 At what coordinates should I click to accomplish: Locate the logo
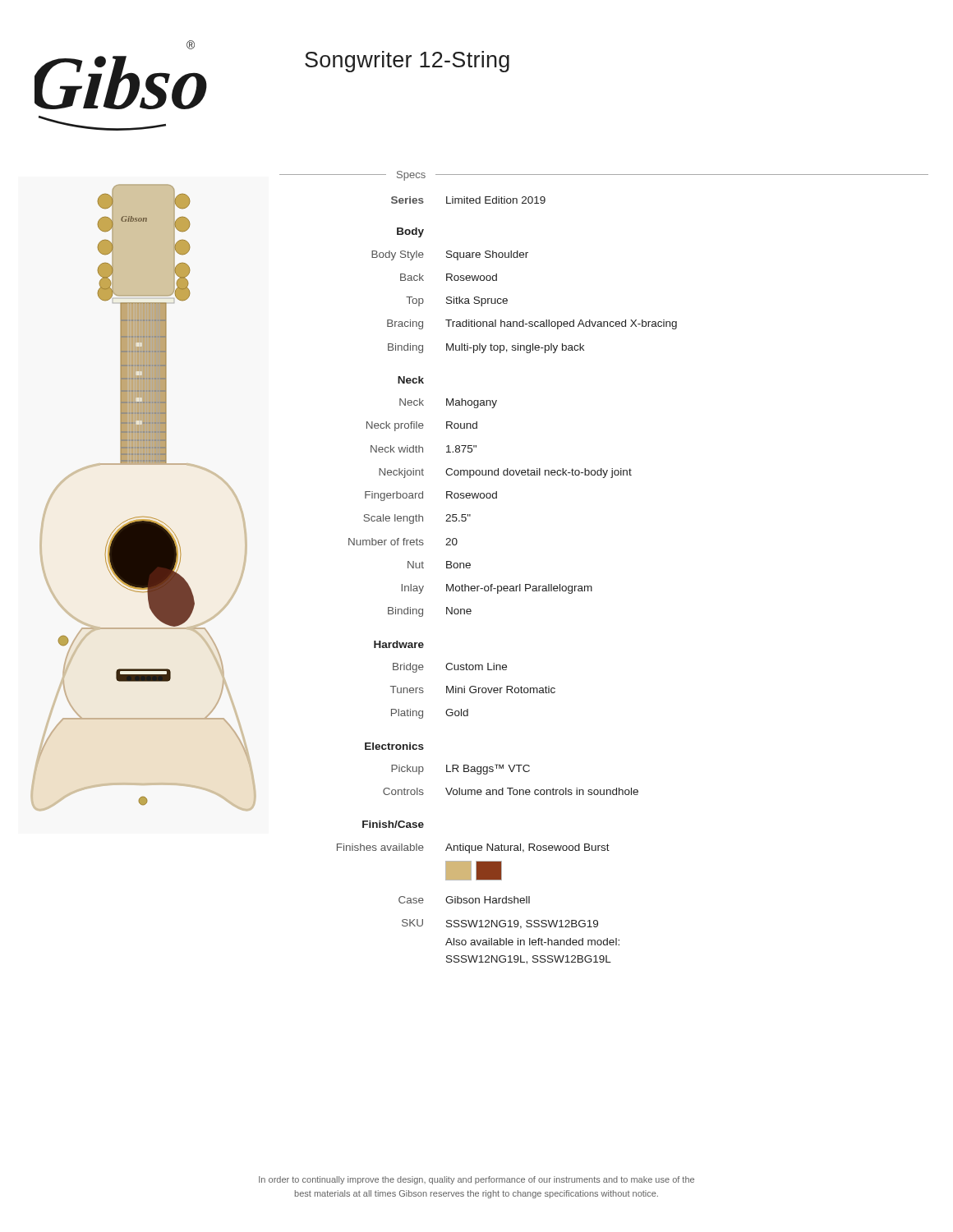click(121, 82)
